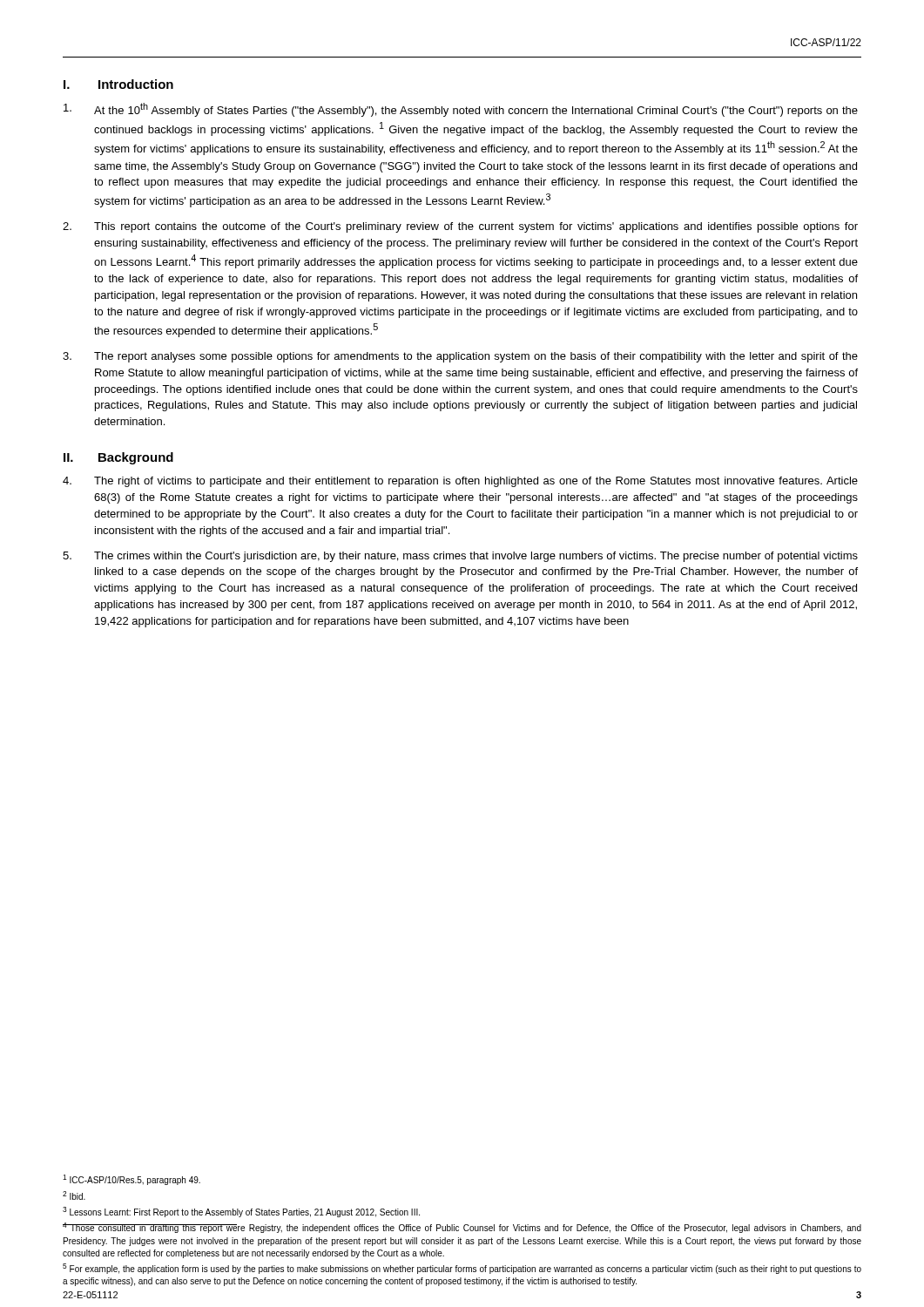This screenshot has height=1307, width=924.
Task: Select the footnote that reads "1 ICC-ASP/10/Res.5, paragraph 49. 2 Ibid. 3 Lessons"
Action: (x=462, y=1230)
